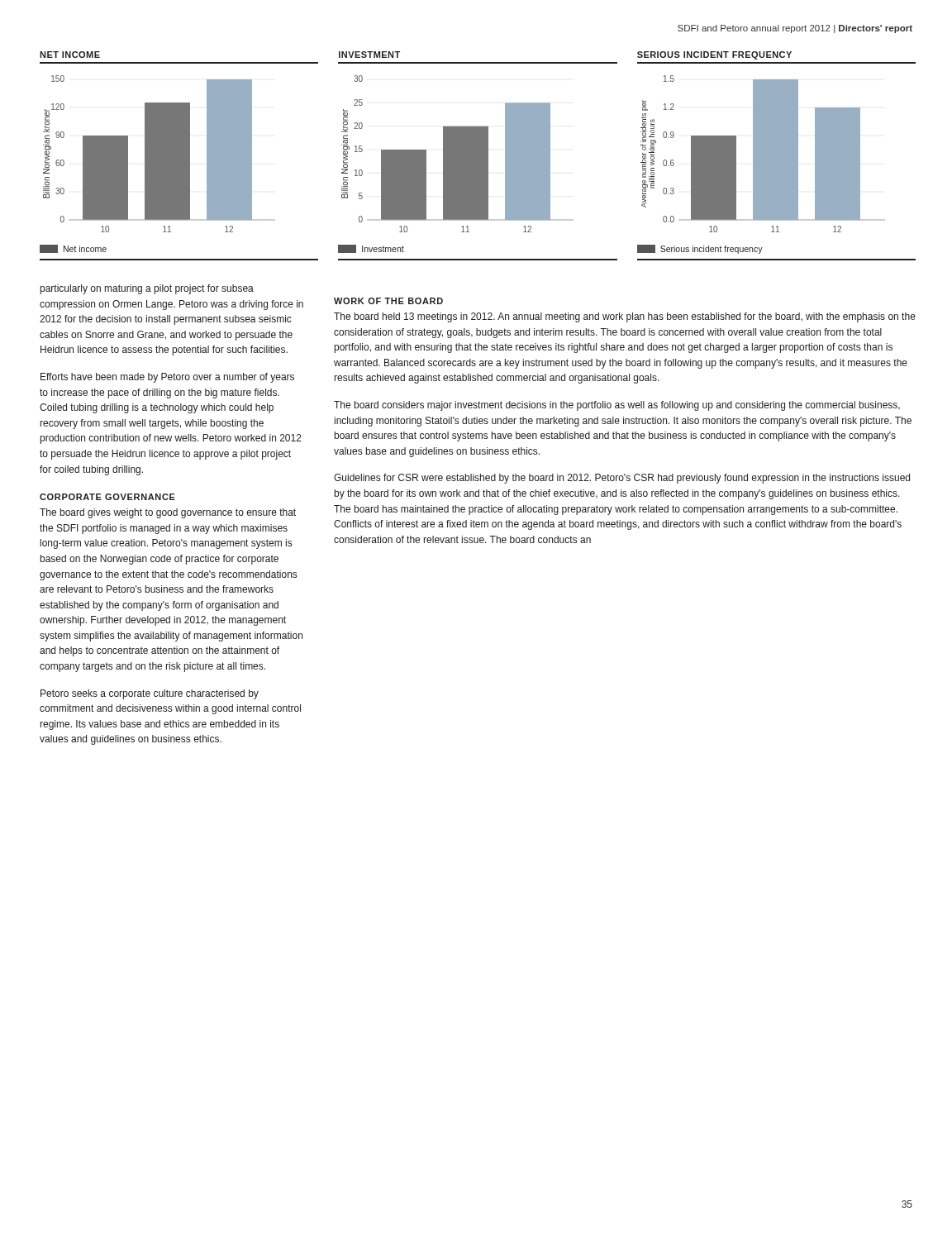Viewport: 952px width, 1240px height.
Task: Select the element starting "Efforts have been made by Petoro over"
Action: coord(171,423)
